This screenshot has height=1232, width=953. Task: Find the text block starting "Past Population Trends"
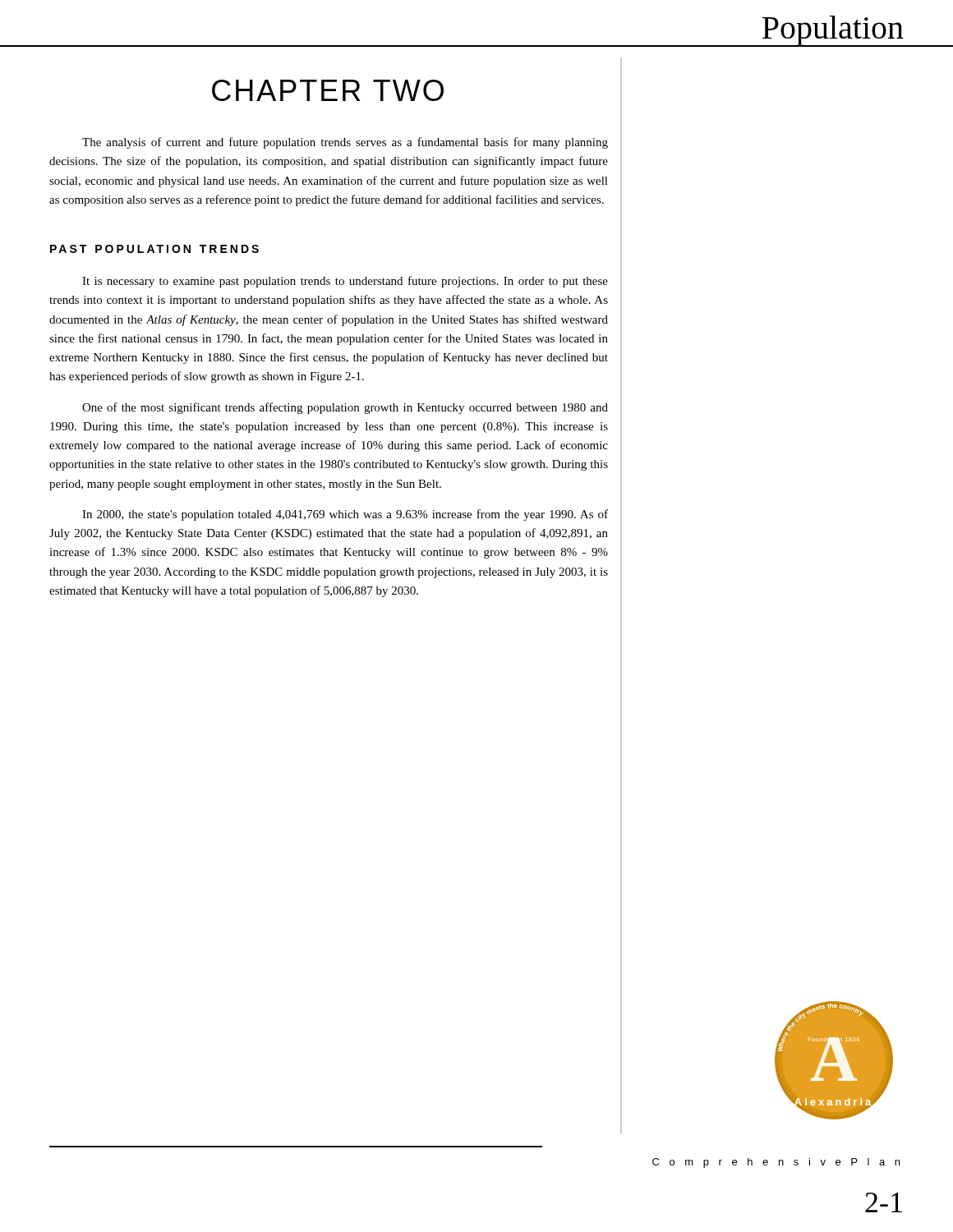[155, 249]
